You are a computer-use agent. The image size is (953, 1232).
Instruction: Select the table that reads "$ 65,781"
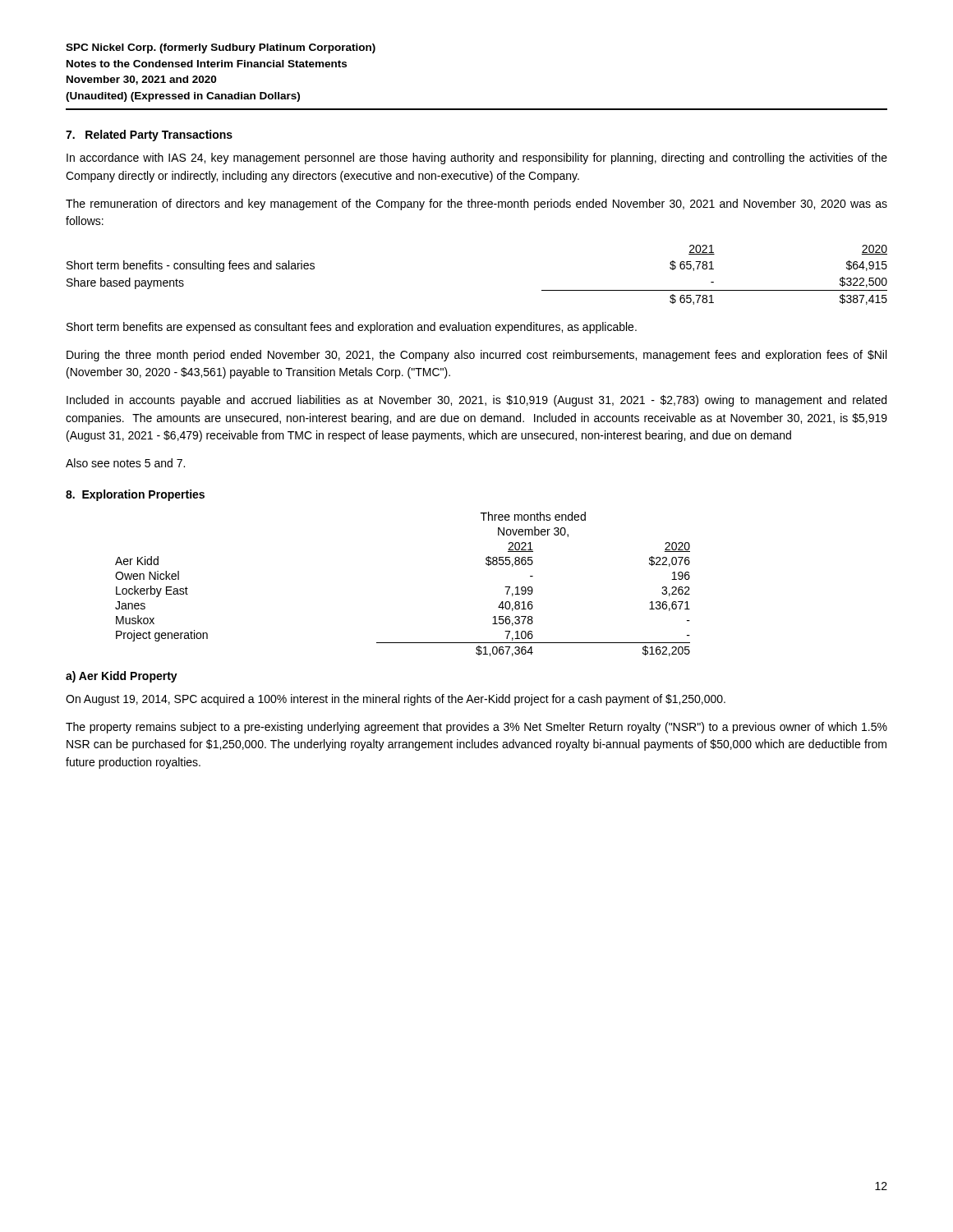click(x=476, y=274)
